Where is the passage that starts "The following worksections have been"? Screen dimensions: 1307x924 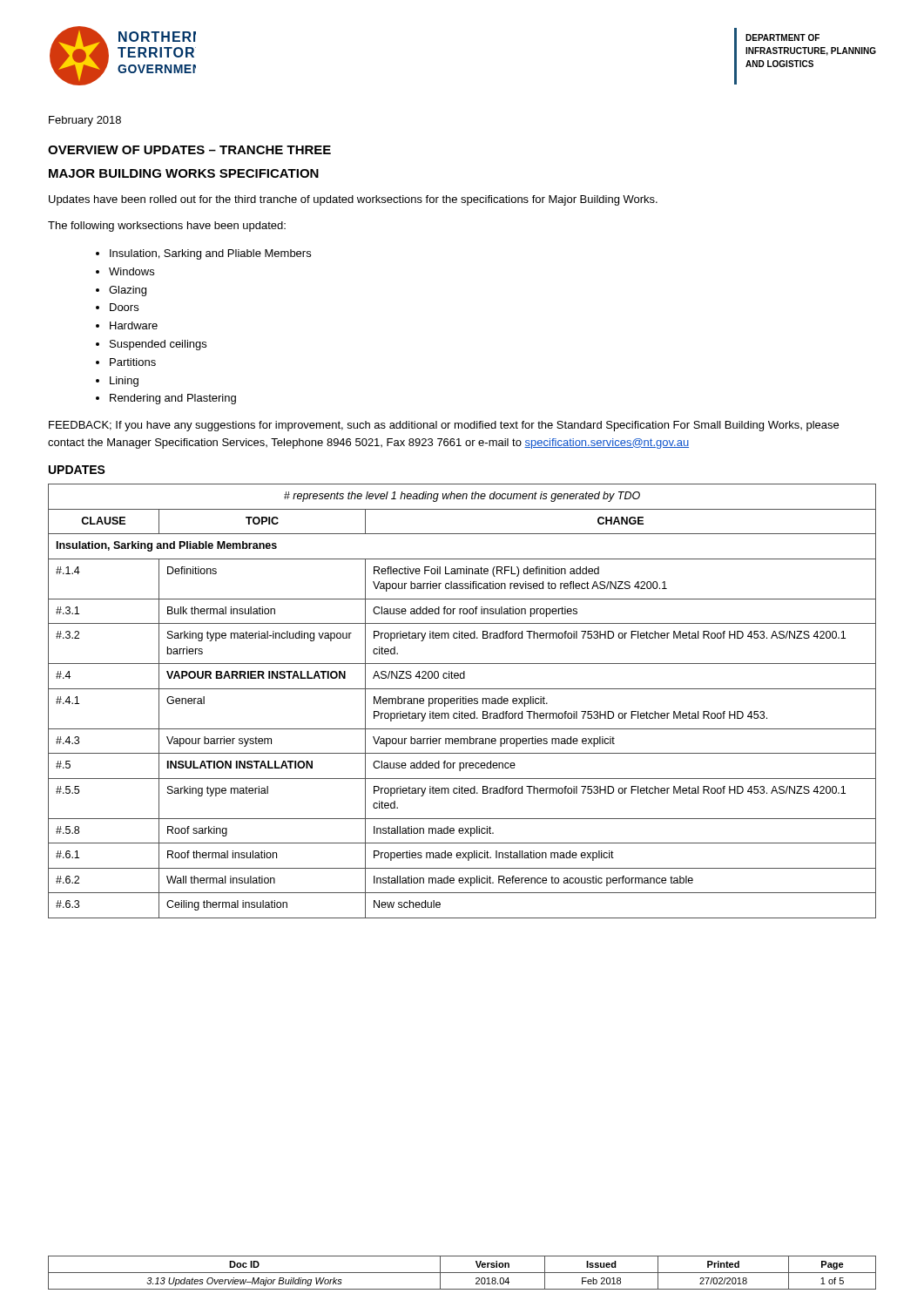coord(167,225)
